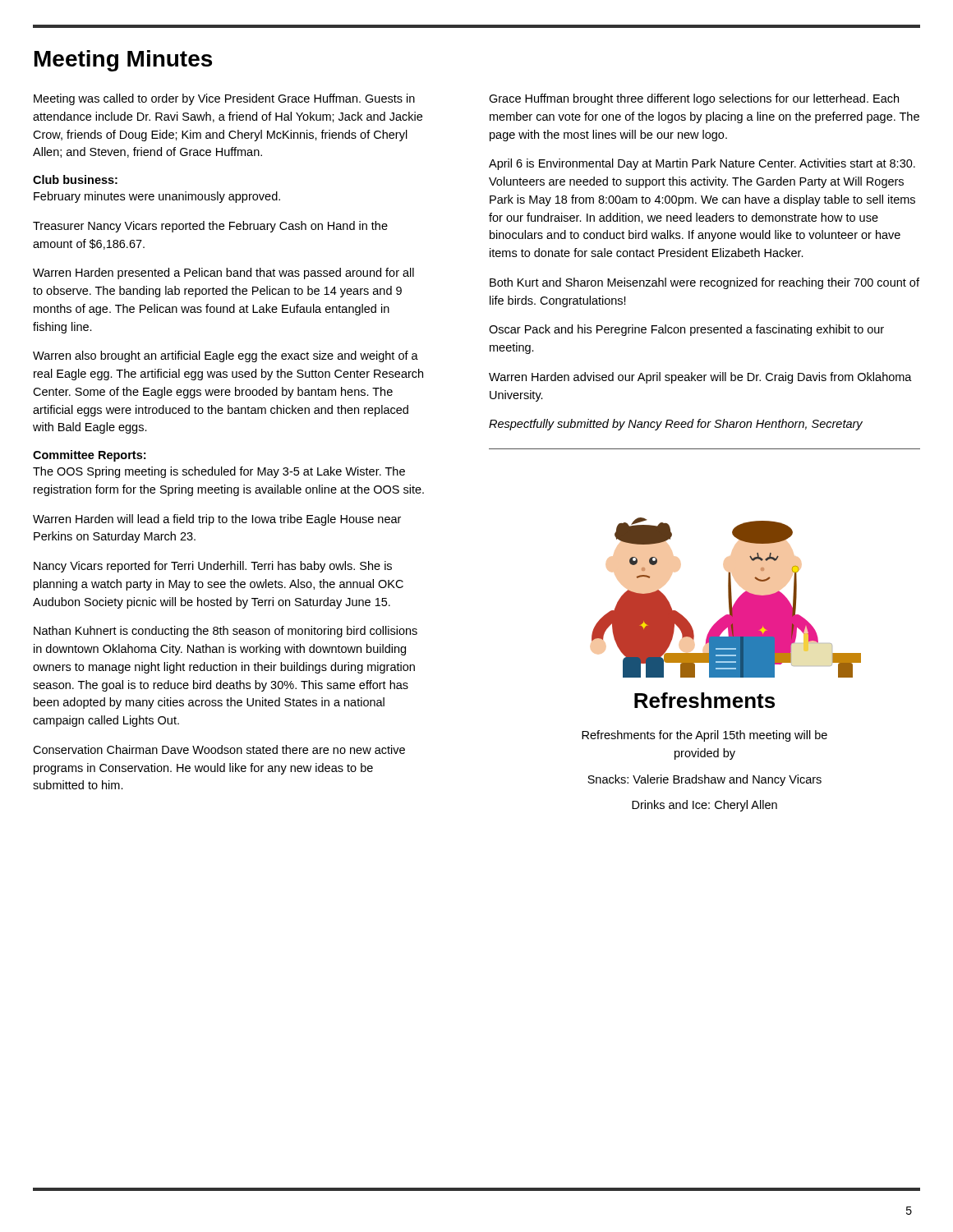Select the text that reads "Snacks: Valerie Bradshaw and Nancy Vicars"
The width and height of the screenshot is (953, 1232).
coord(704,779)
